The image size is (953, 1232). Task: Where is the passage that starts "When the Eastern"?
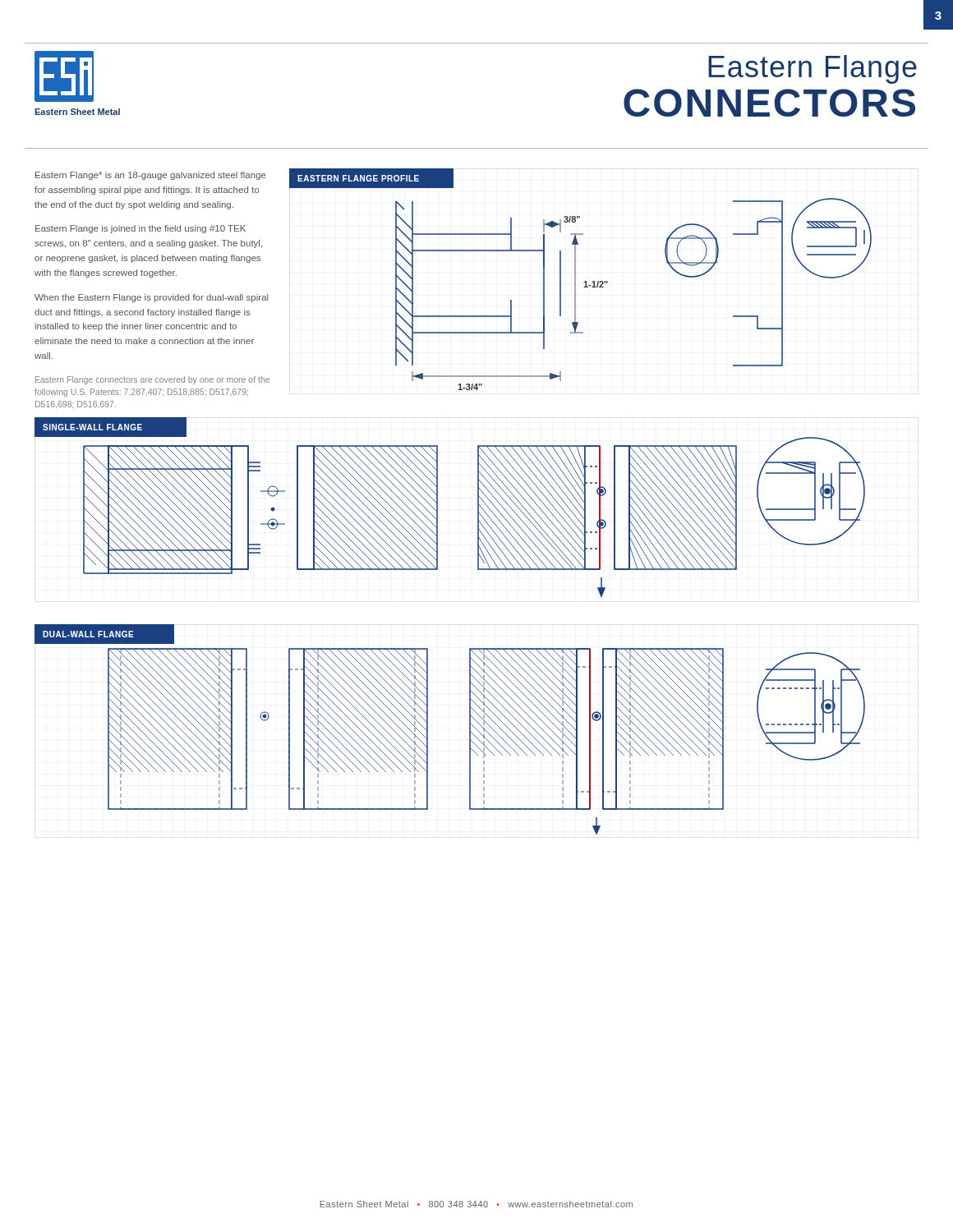(154, 327)
